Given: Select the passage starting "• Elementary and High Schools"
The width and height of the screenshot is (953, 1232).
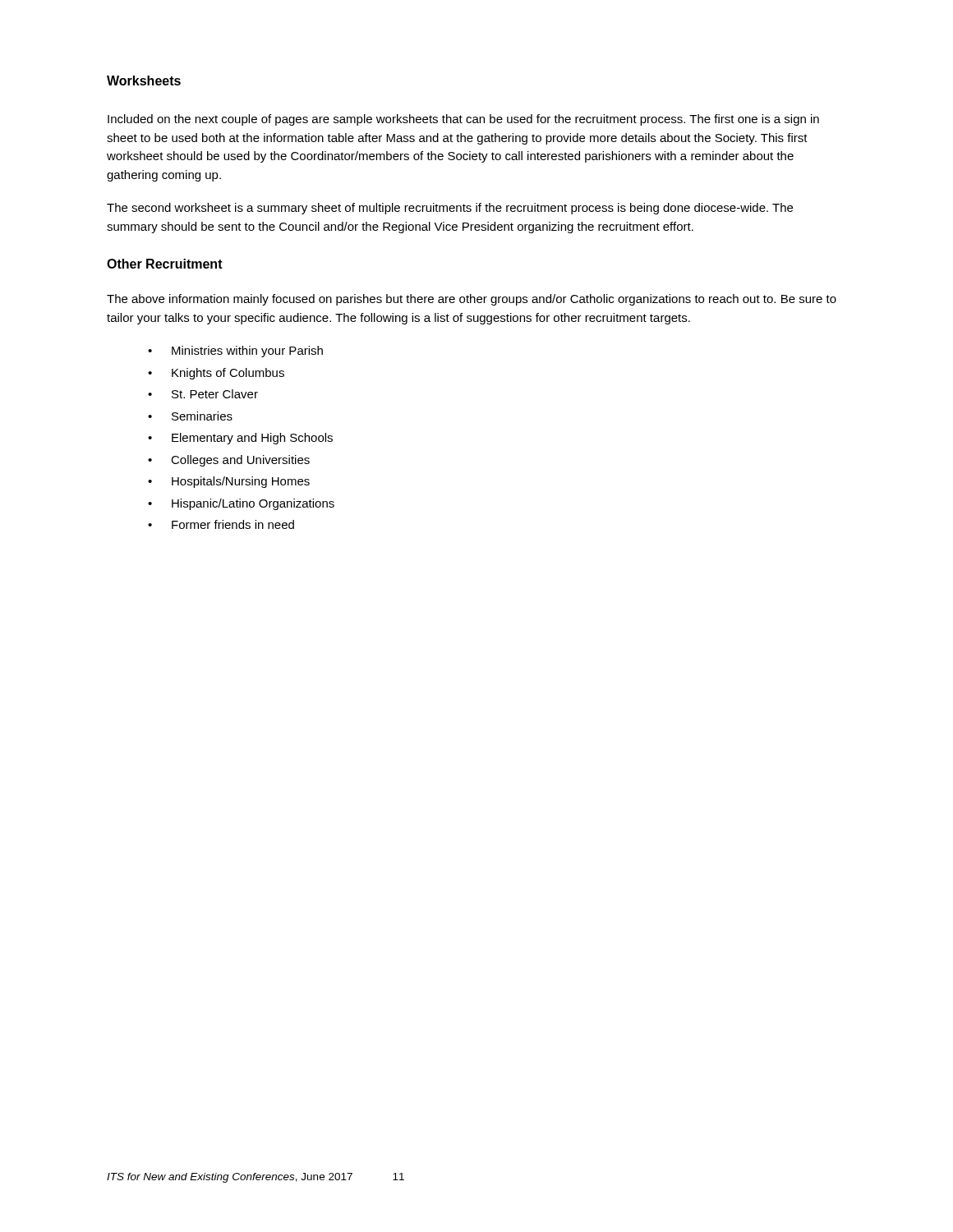Looking at the screenshot, I should [241, 438].
